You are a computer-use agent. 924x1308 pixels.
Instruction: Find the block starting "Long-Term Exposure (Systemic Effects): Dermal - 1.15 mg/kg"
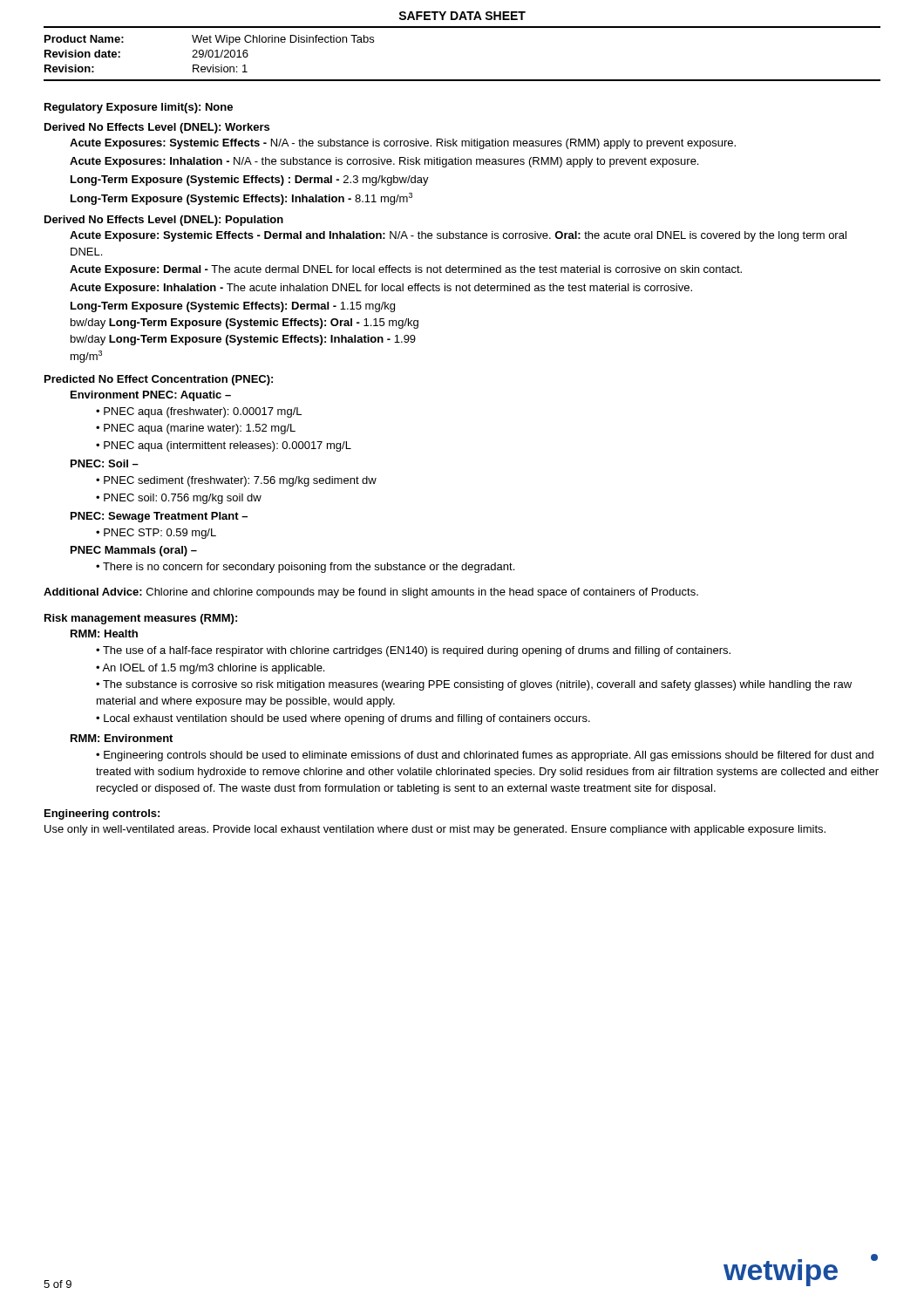[244, 331]
